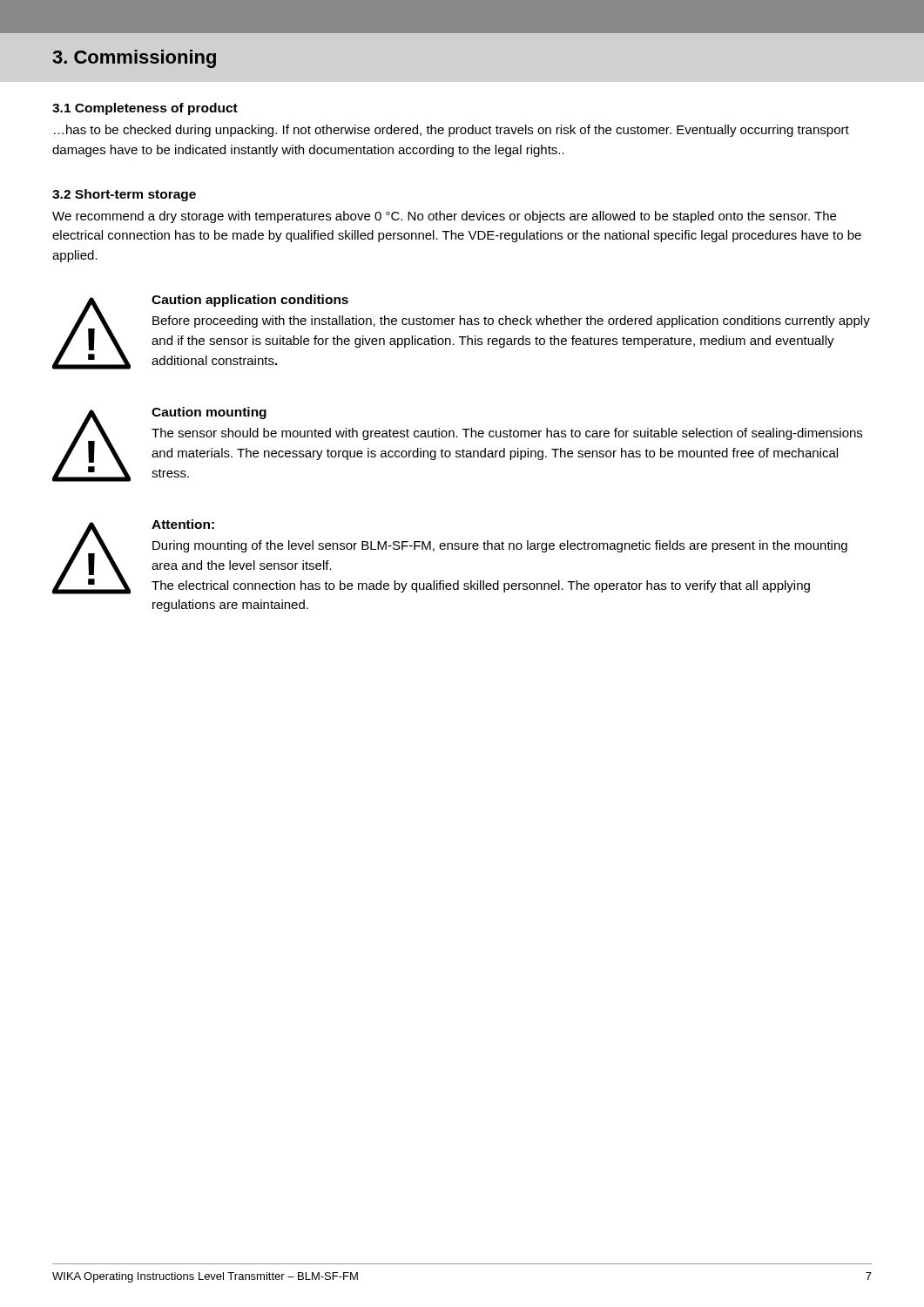Find the block on this page that starts "…has to be checked during unpacking. If not"
Screen dimensions: 1307x924
pos(451,139)
